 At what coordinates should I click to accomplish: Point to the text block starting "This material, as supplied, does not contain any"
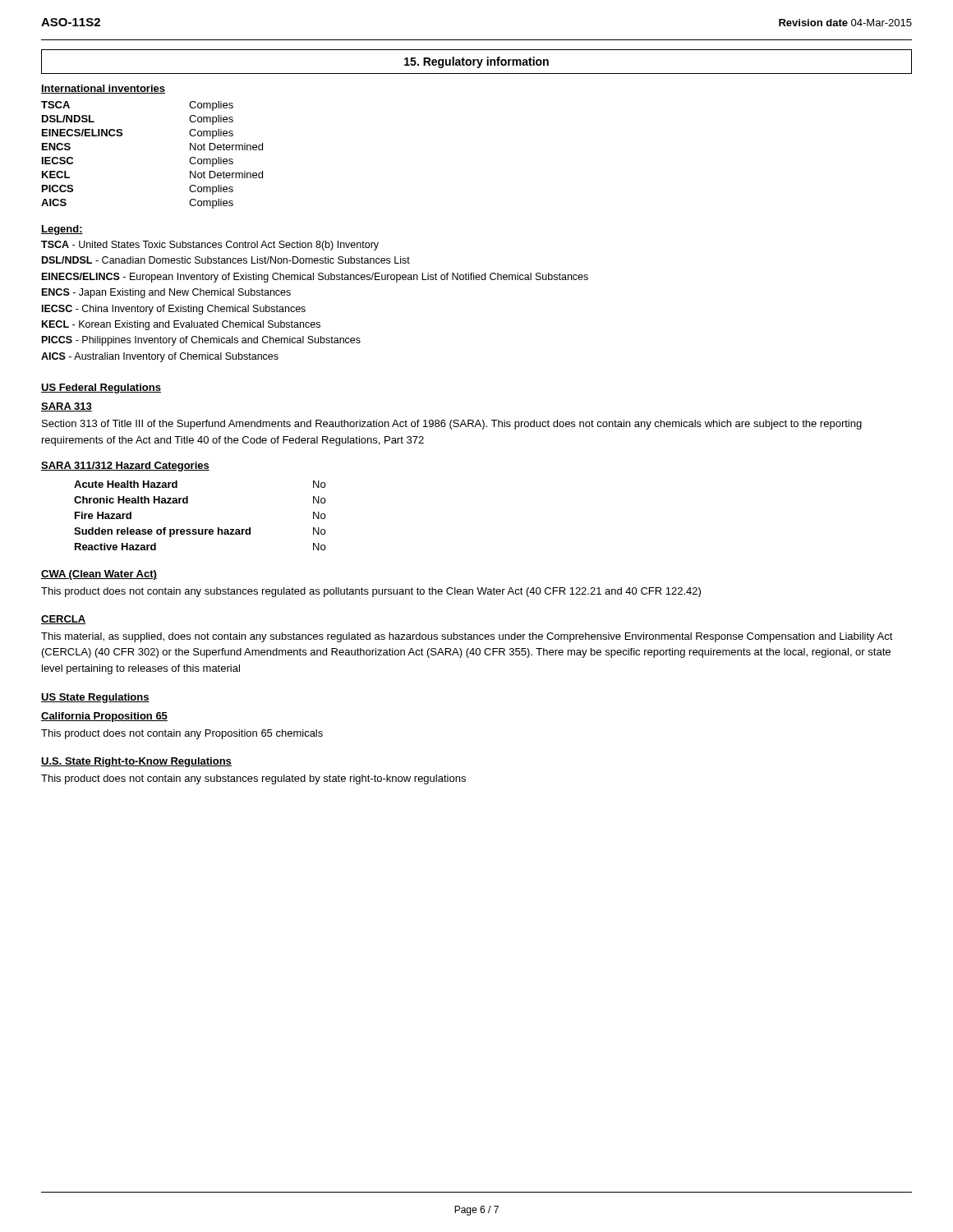(x=467, y=652)
